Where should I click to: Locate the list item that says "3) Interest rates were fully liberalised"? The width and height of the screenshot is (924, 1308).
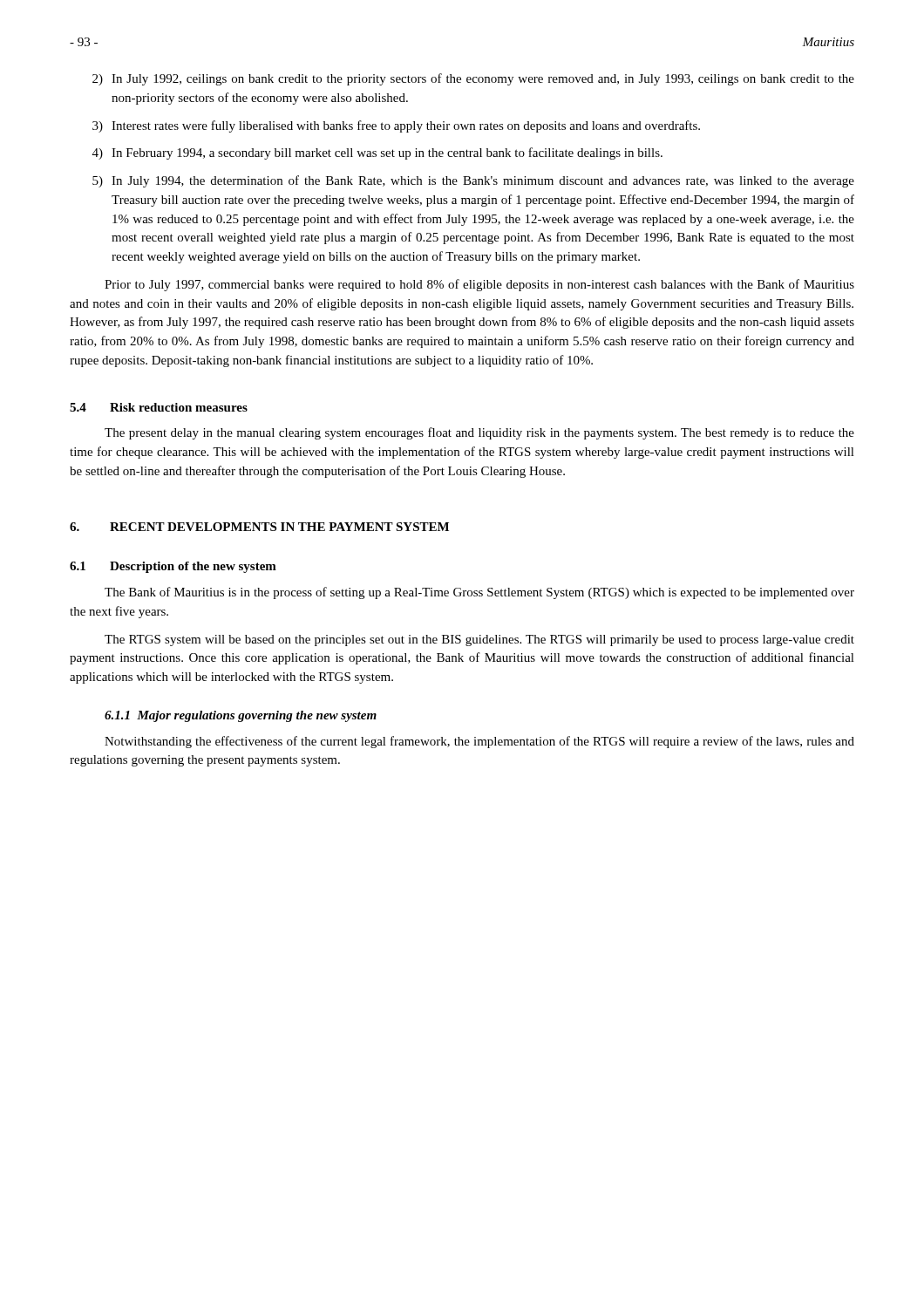click(462, 126)
